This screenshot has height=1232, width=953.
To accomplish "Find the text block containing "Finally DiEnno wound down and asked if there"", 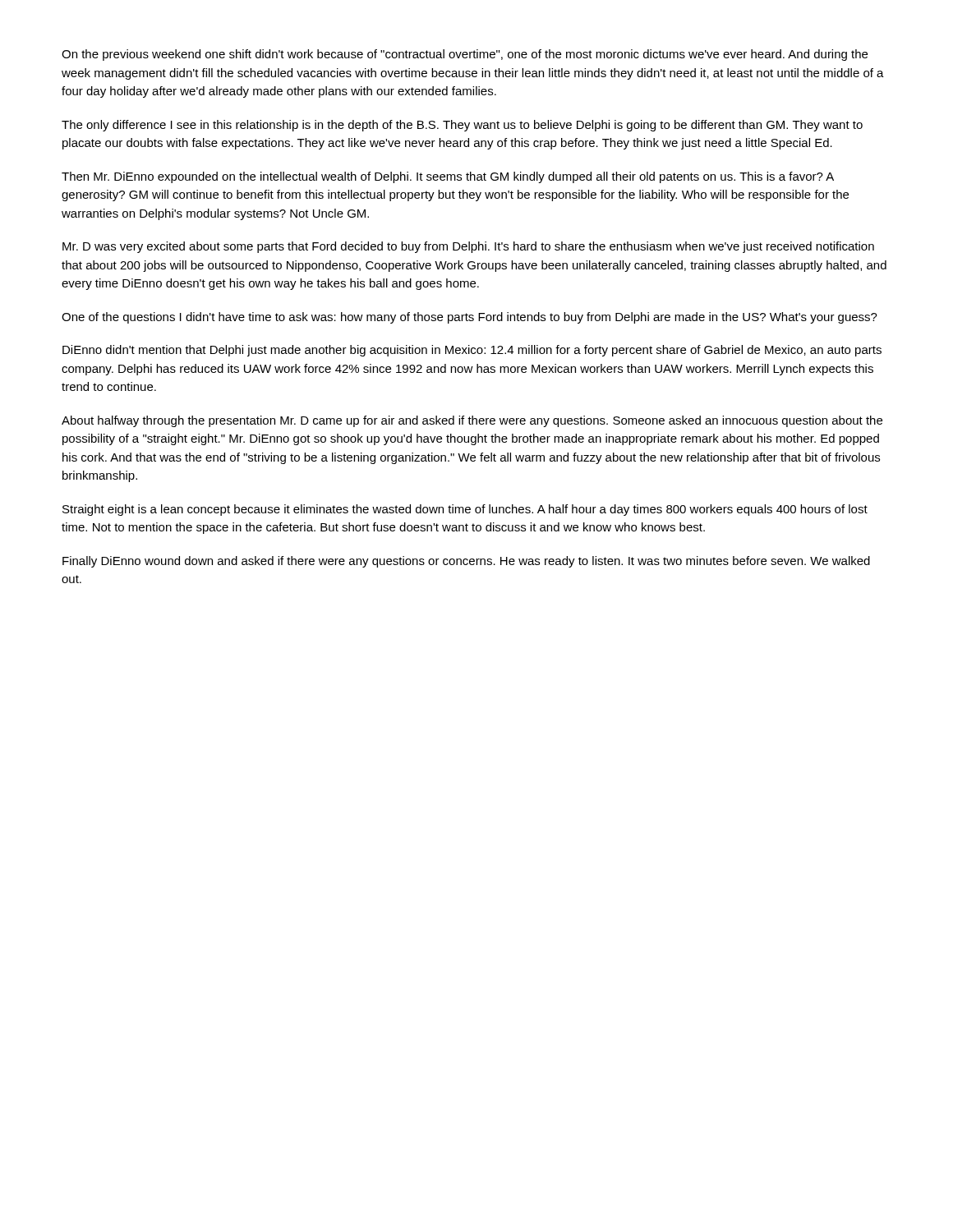I will click(466, 569).
